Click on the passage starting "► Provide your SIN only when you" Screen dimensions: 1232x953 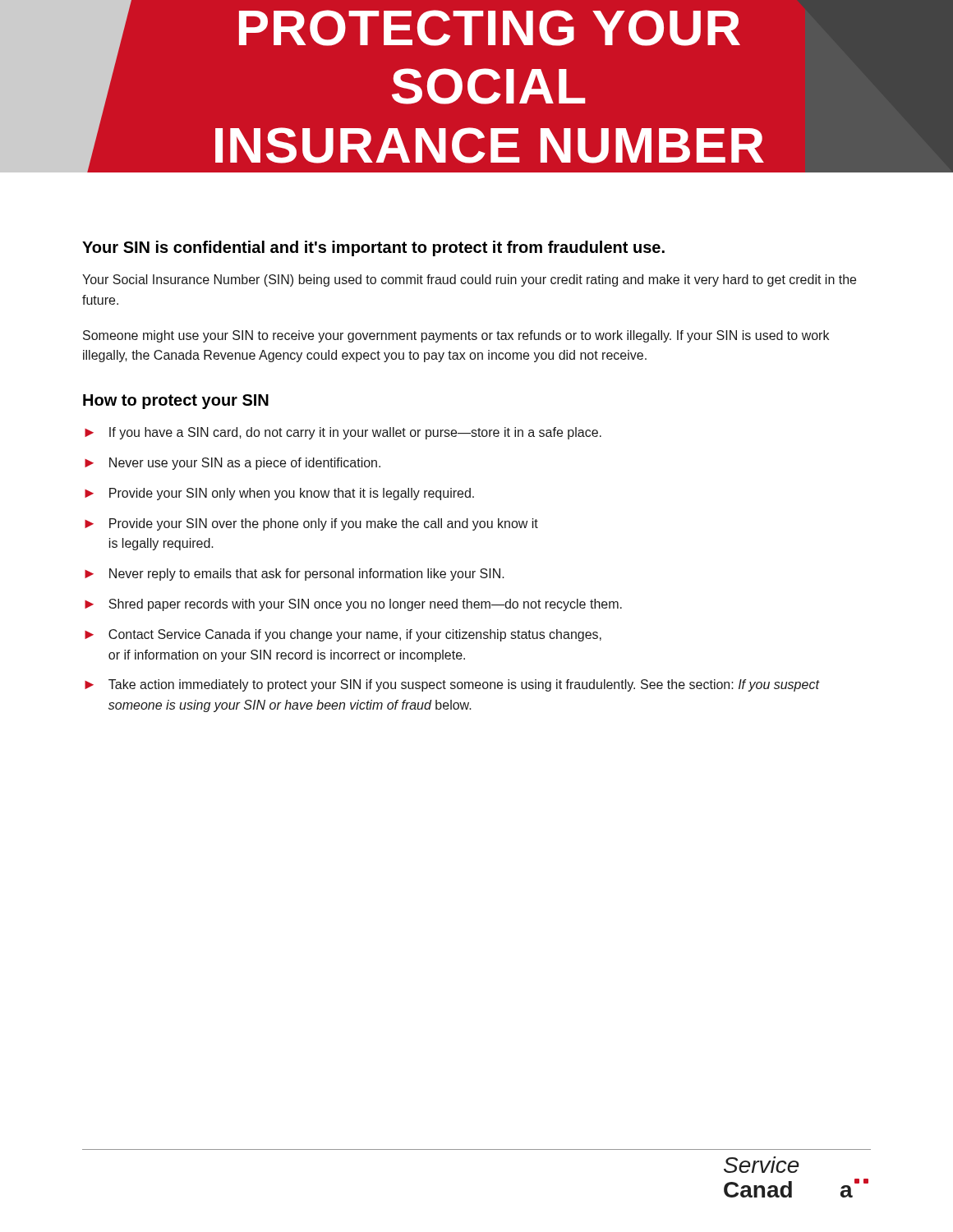click(x=476, y=494)
